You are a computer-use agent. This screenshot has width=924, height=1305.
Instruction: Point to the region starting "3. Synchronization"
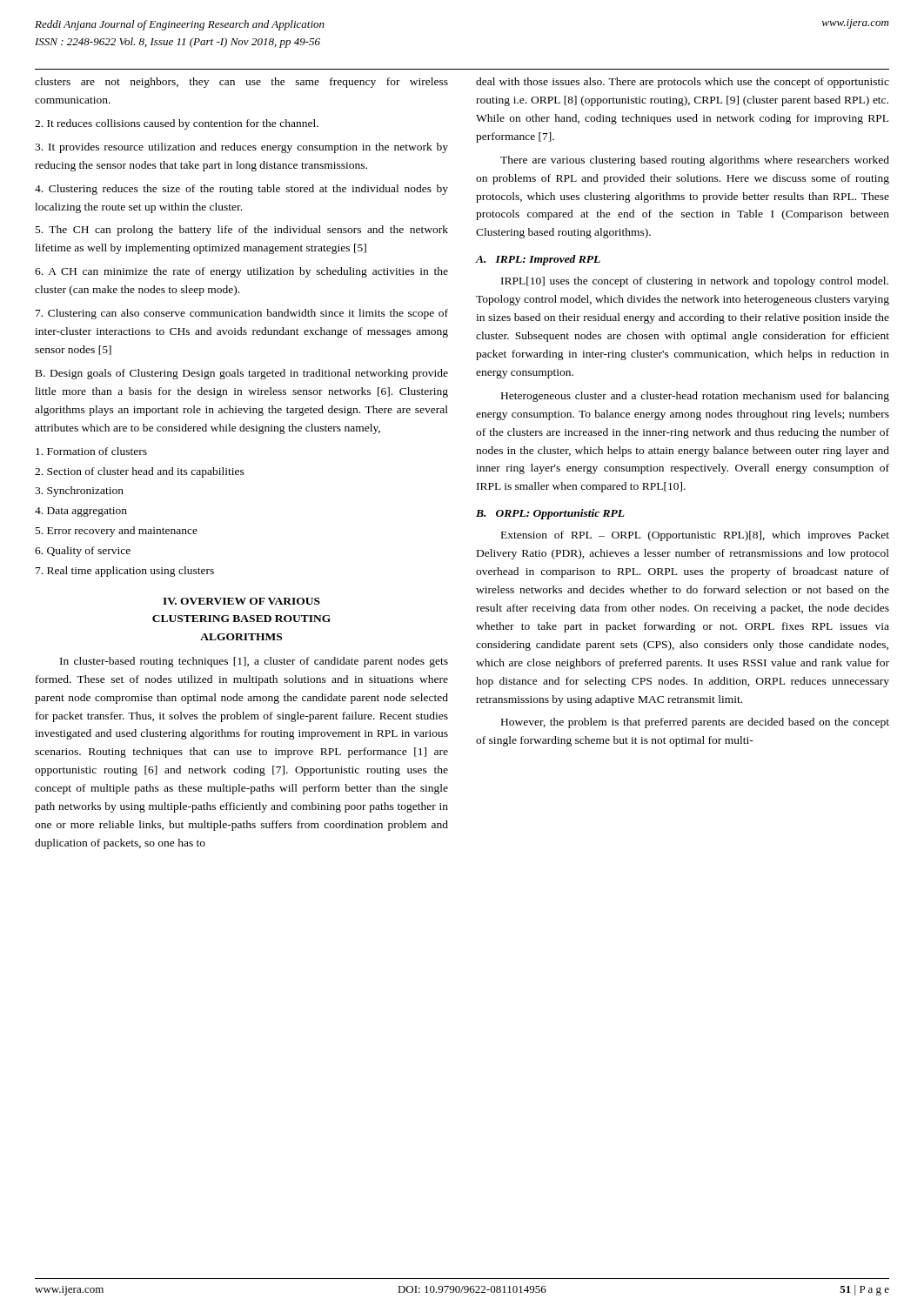(x=79, y=492)
